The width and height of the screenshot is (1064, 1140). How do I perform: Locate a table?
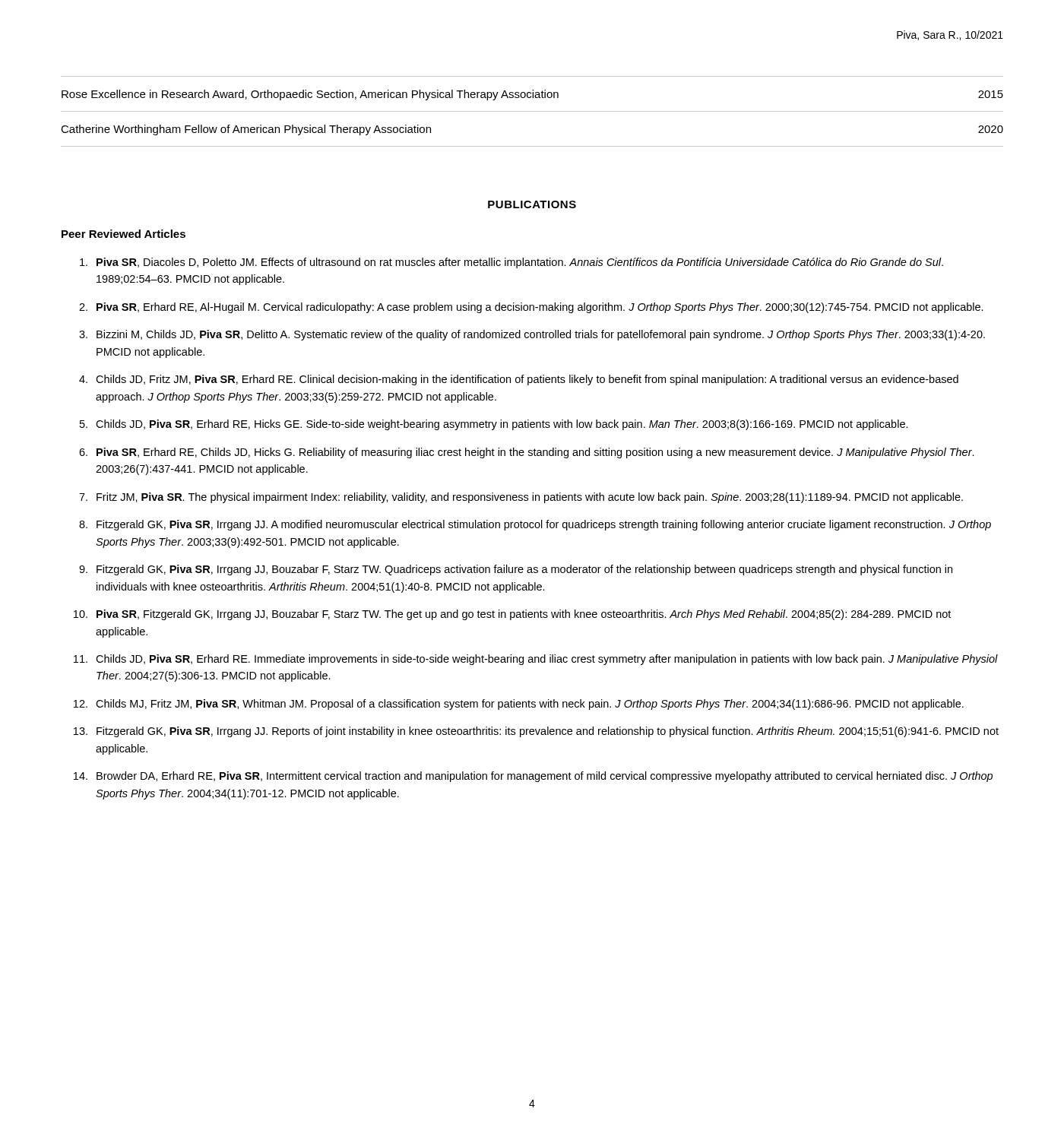[532, 111]
